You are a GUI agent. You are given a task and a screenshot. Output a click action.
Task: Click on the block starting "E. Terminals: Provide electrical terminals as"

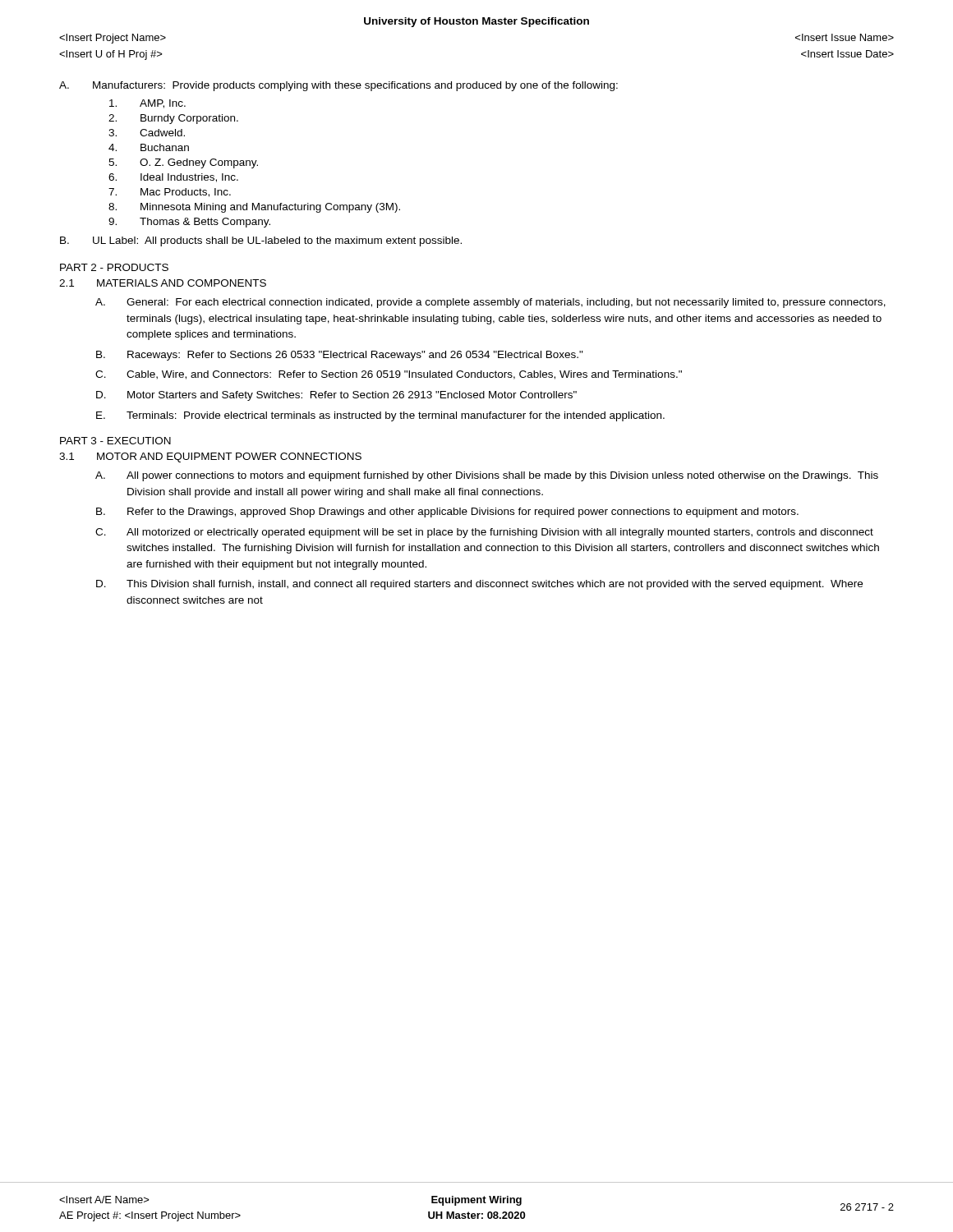(x=380, y=415)
